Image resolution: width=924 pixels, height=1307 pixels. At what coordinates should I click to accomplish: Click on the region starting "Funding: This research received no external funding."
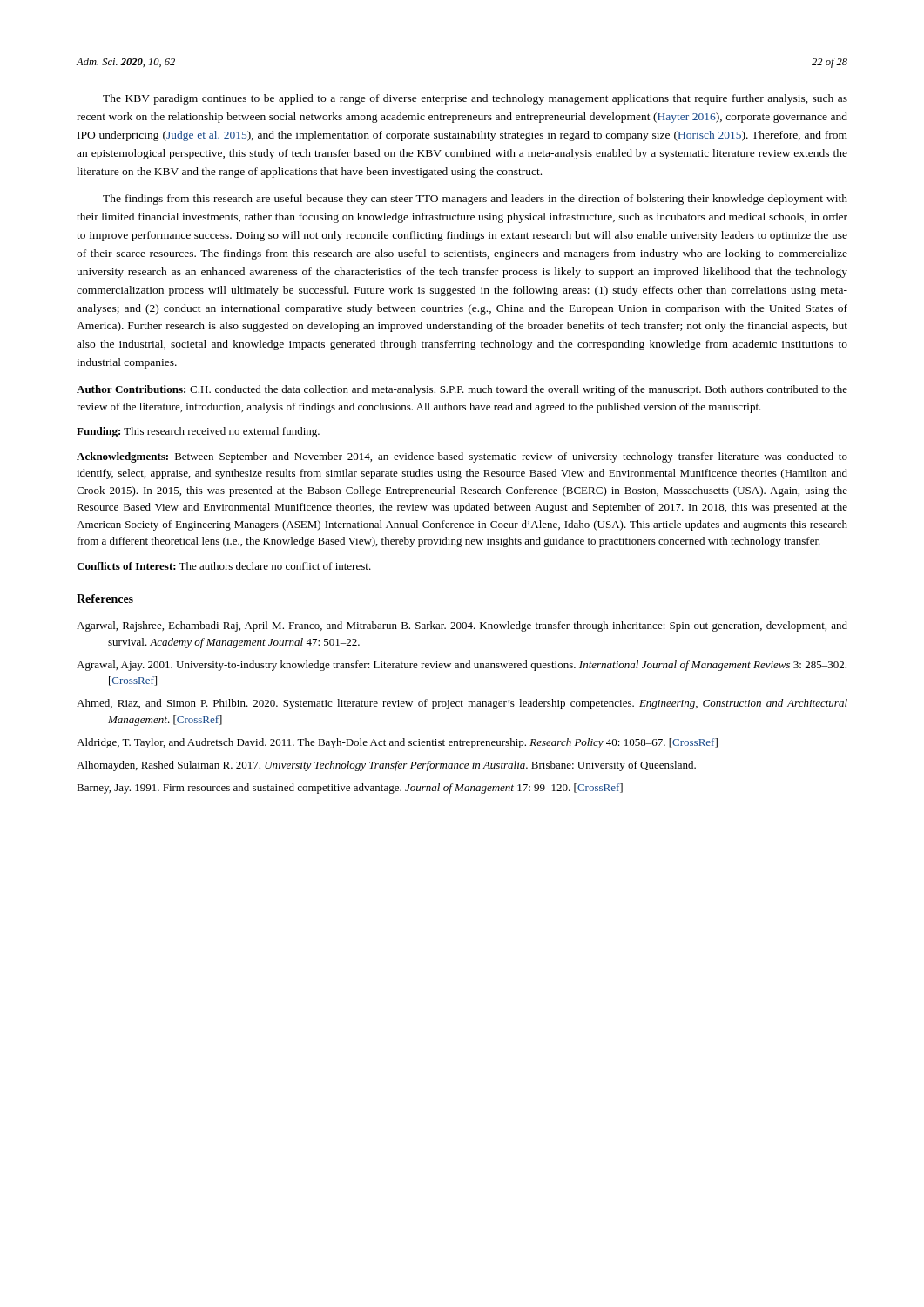click(x=198, y=431)
